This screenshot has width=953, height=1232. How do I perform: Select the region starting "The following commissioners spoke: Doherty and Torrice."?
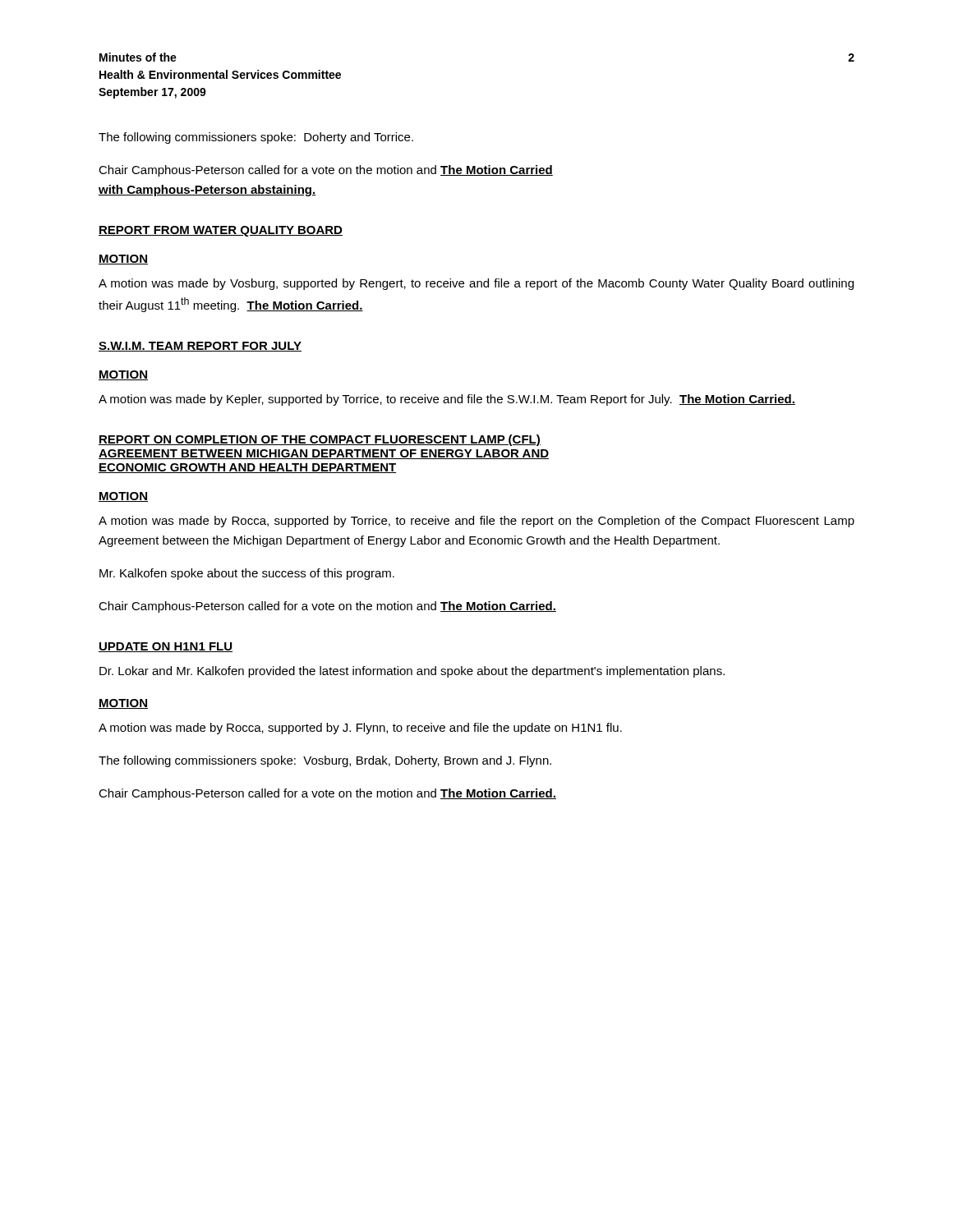click(x=256, y=137)
